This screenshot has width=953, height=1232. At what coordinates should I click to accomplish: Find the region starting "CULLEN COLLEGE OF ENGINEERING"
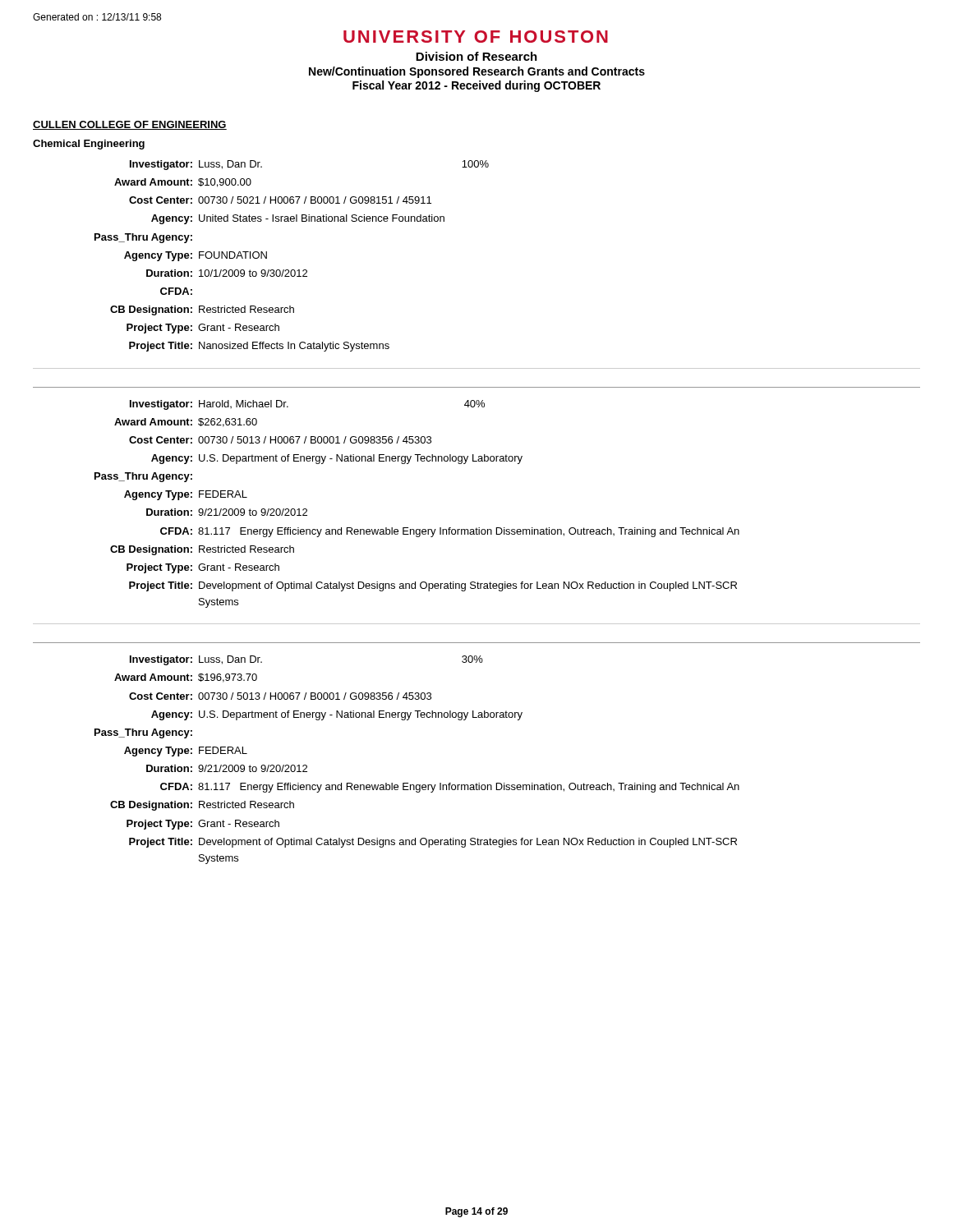tap(130, 124)
